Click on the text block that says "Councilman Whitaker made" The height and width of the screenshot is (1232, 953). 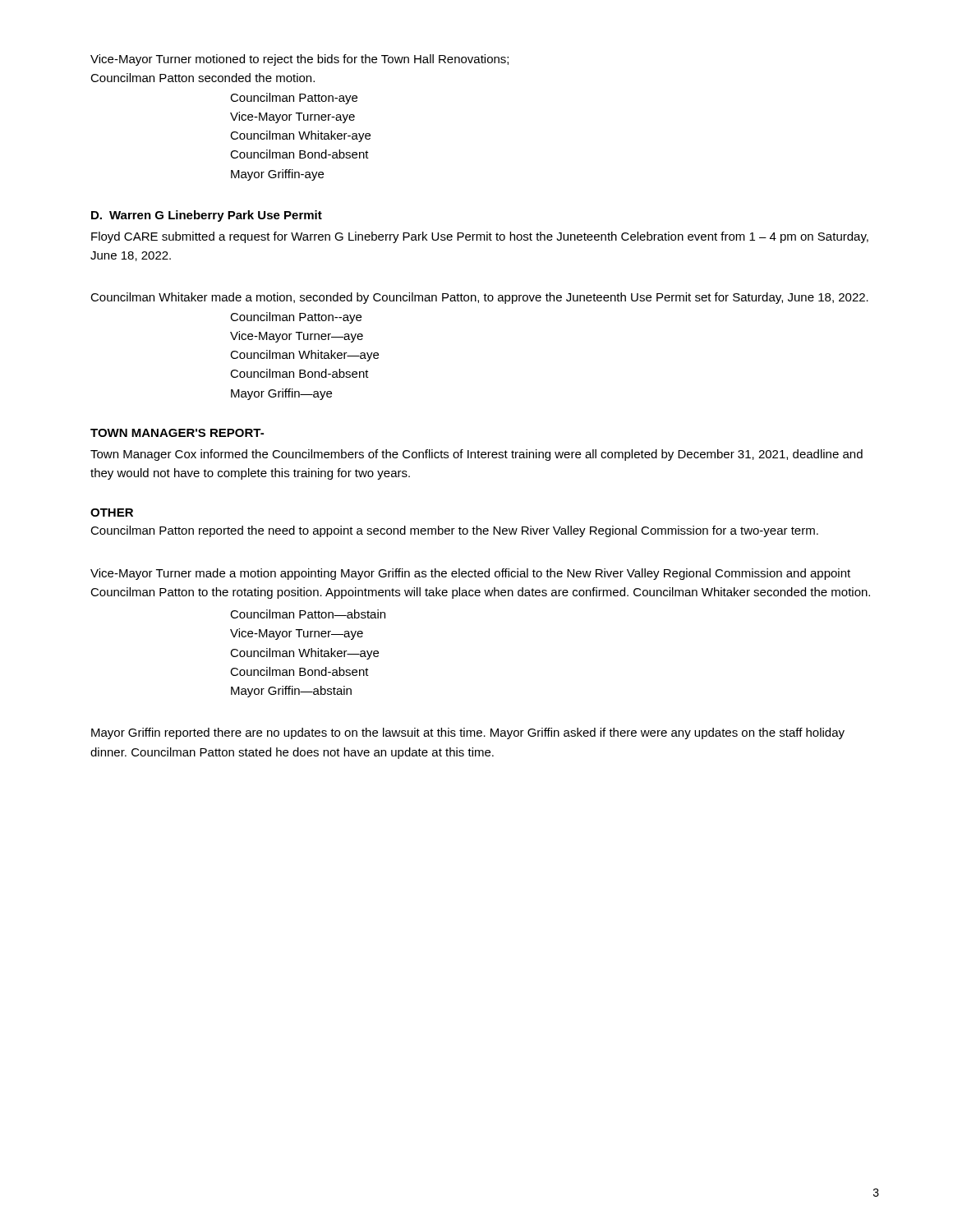click(x=480, y=297)
